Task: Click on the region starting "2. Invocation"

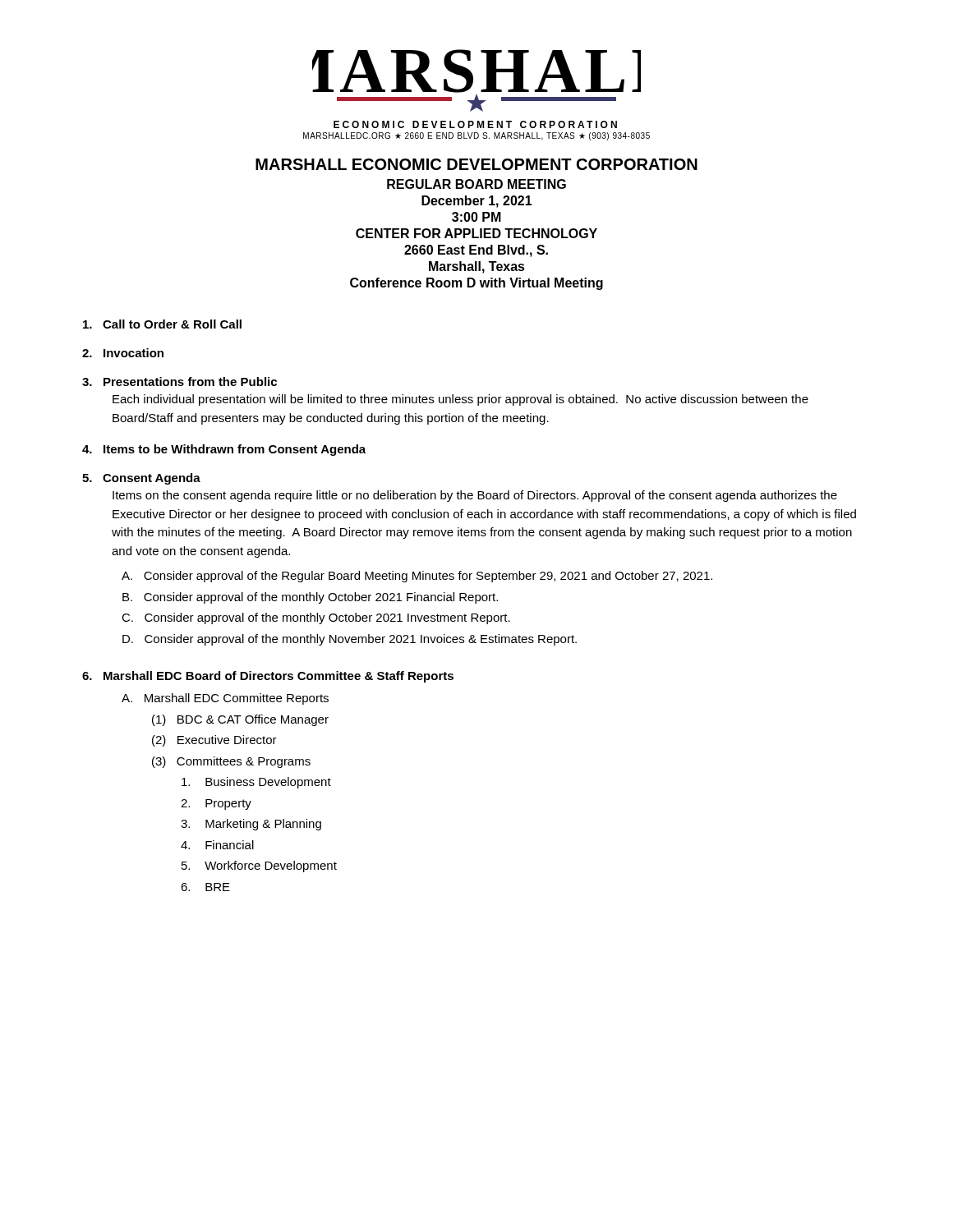Action: tap(123, 353)
